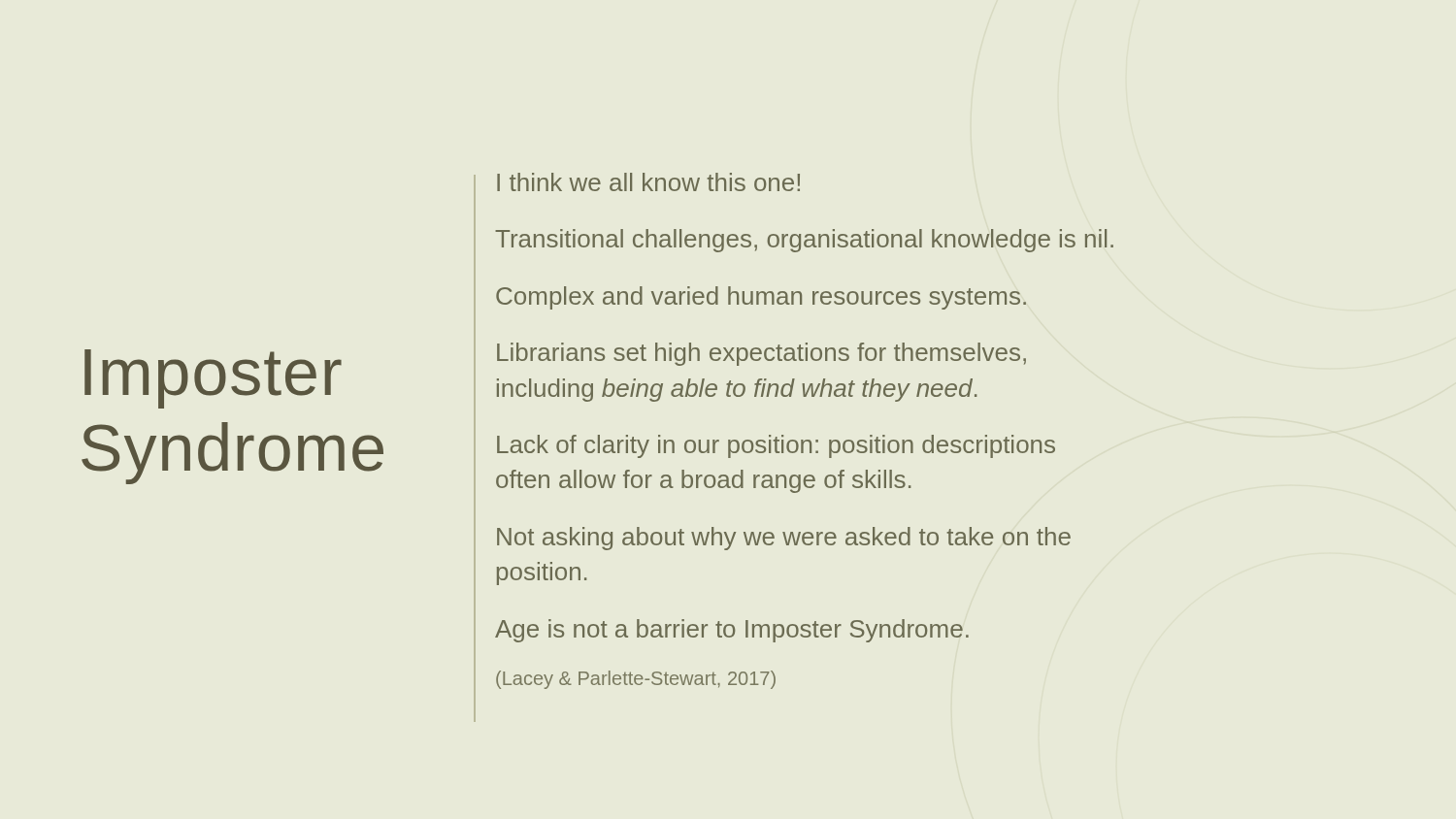Click on the list item containing "I think we all know this one!"
The image size is (1456, 819).
649,182
